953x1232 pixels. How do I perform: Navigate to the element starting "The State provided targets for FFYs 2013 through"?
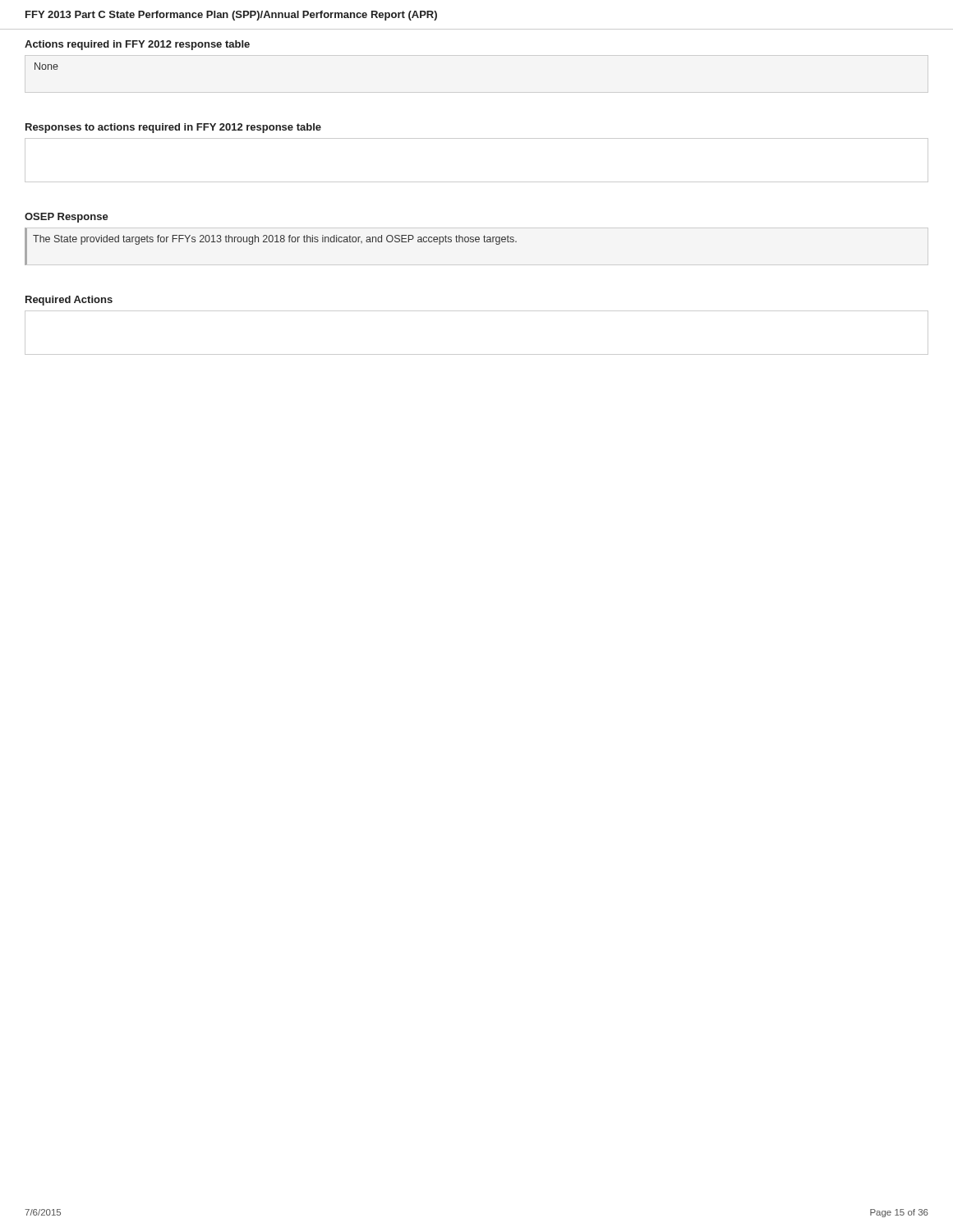click(275, 239)
